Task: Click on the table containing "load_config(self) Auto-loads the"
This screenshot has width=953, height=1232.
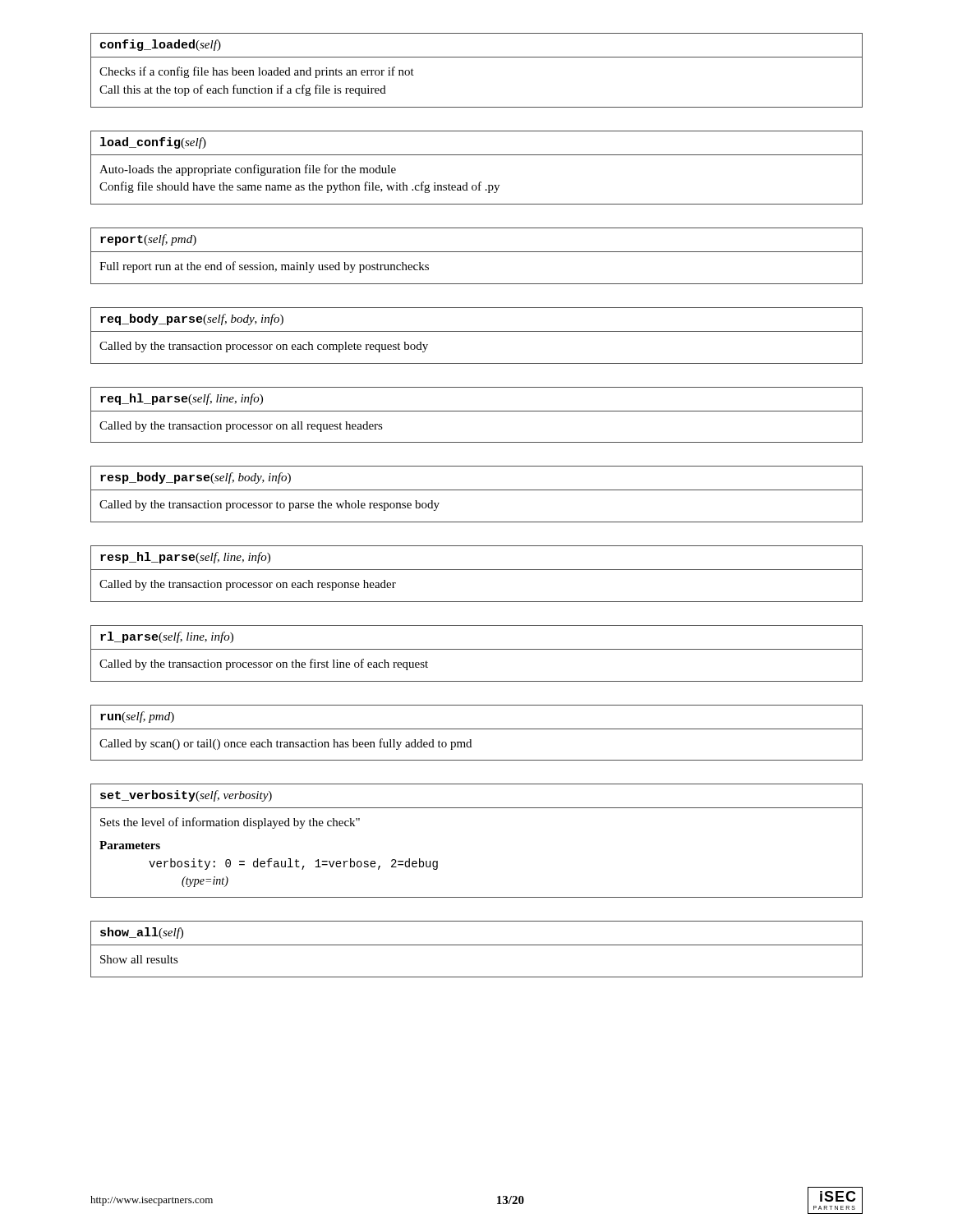Action: click(476, 167)
